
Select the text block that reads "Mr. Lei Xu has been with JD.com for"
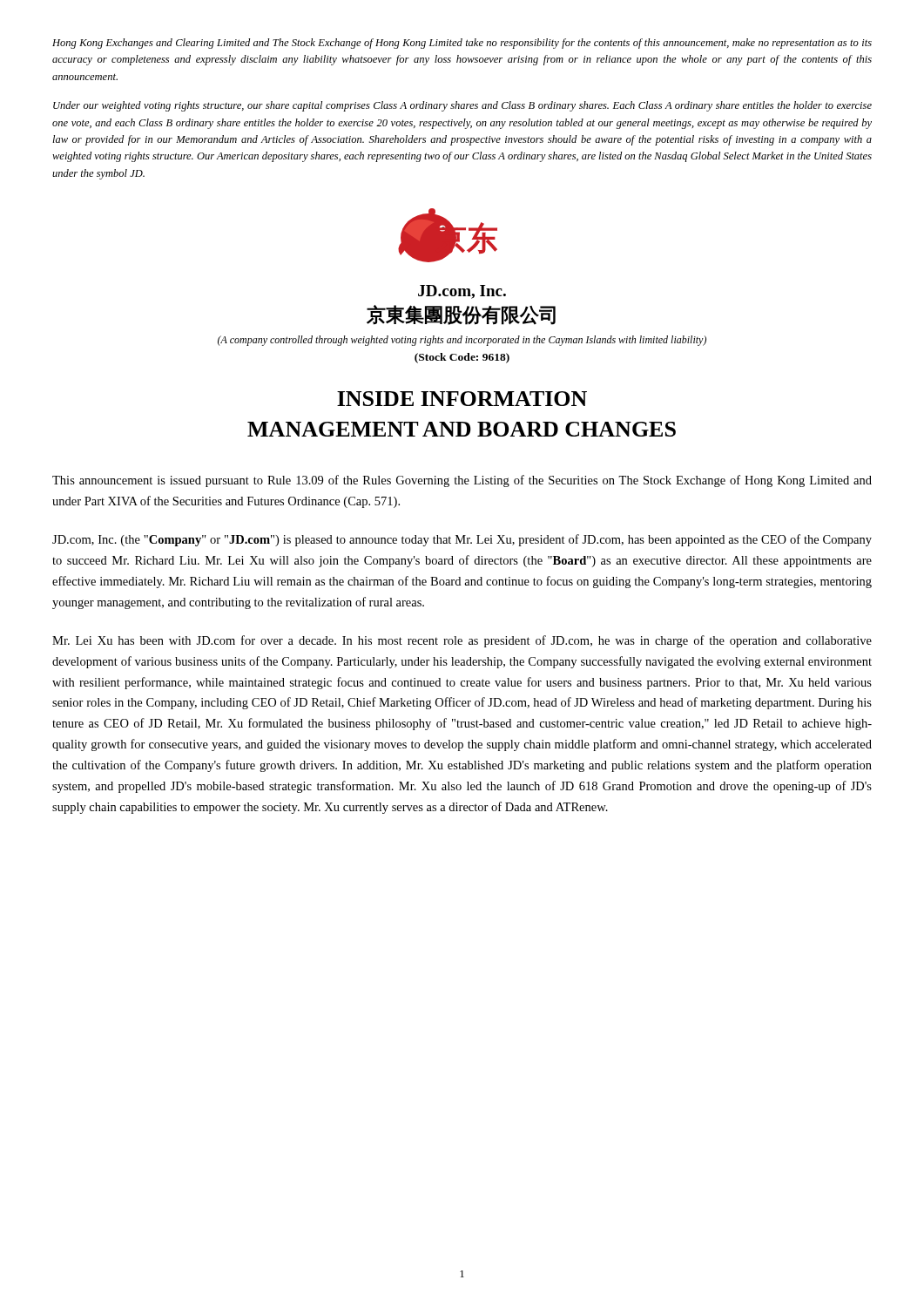[x=462, y=724]
